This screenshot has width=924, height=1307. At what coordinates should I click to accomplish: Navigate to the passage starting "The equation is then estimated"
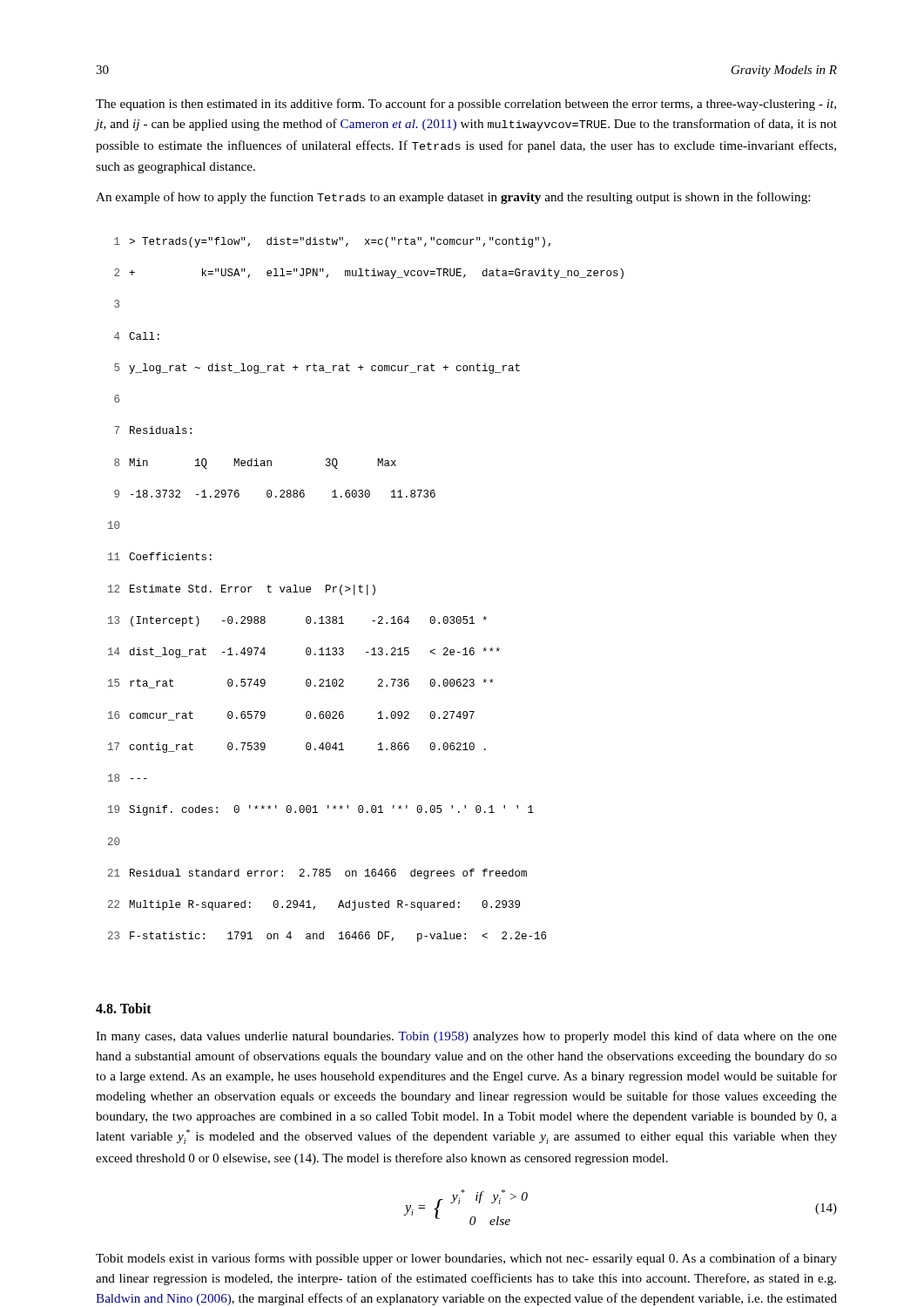[466, 135]
